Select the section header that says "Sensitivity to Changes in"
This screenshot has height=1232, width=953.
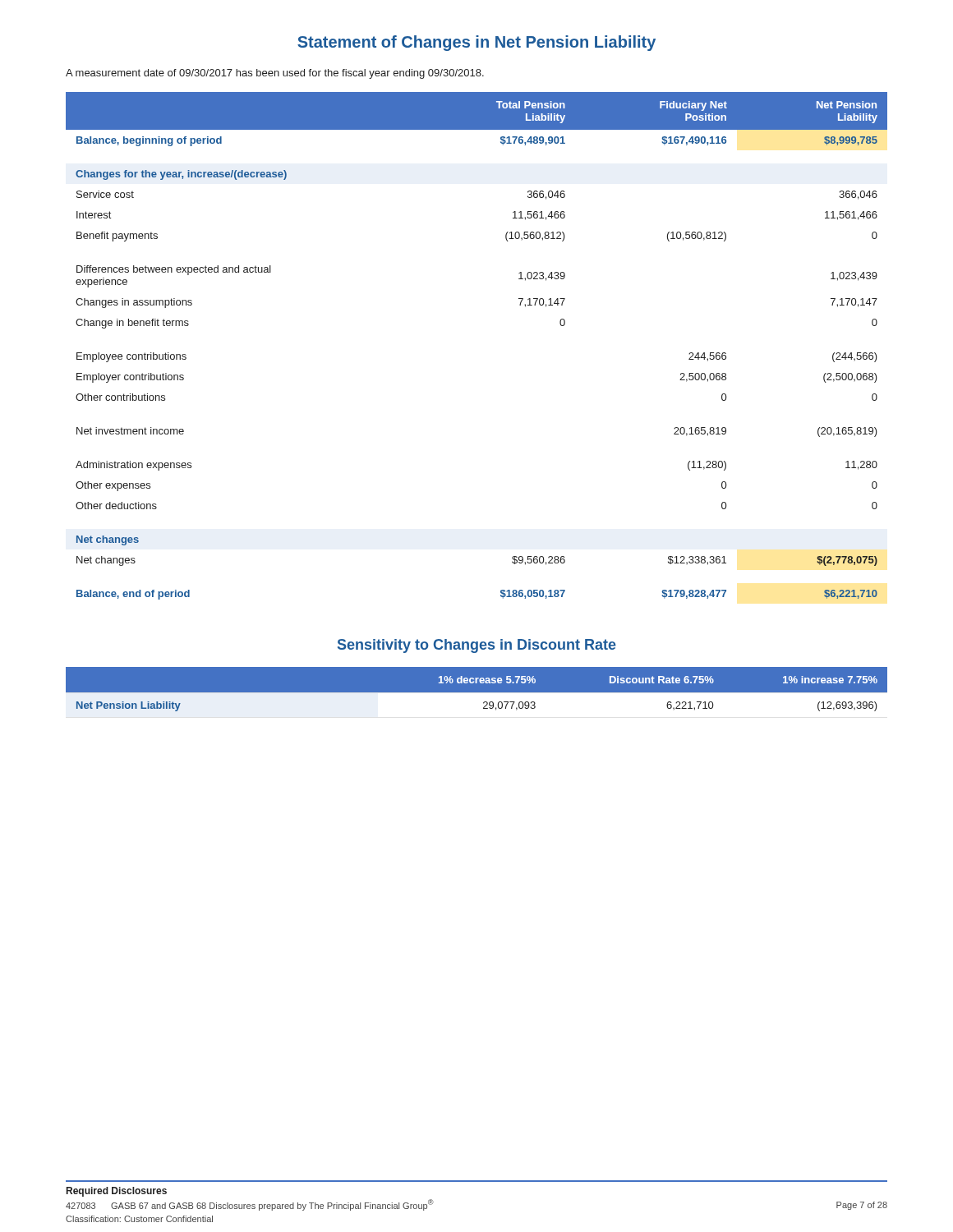[x=476, y=645]
